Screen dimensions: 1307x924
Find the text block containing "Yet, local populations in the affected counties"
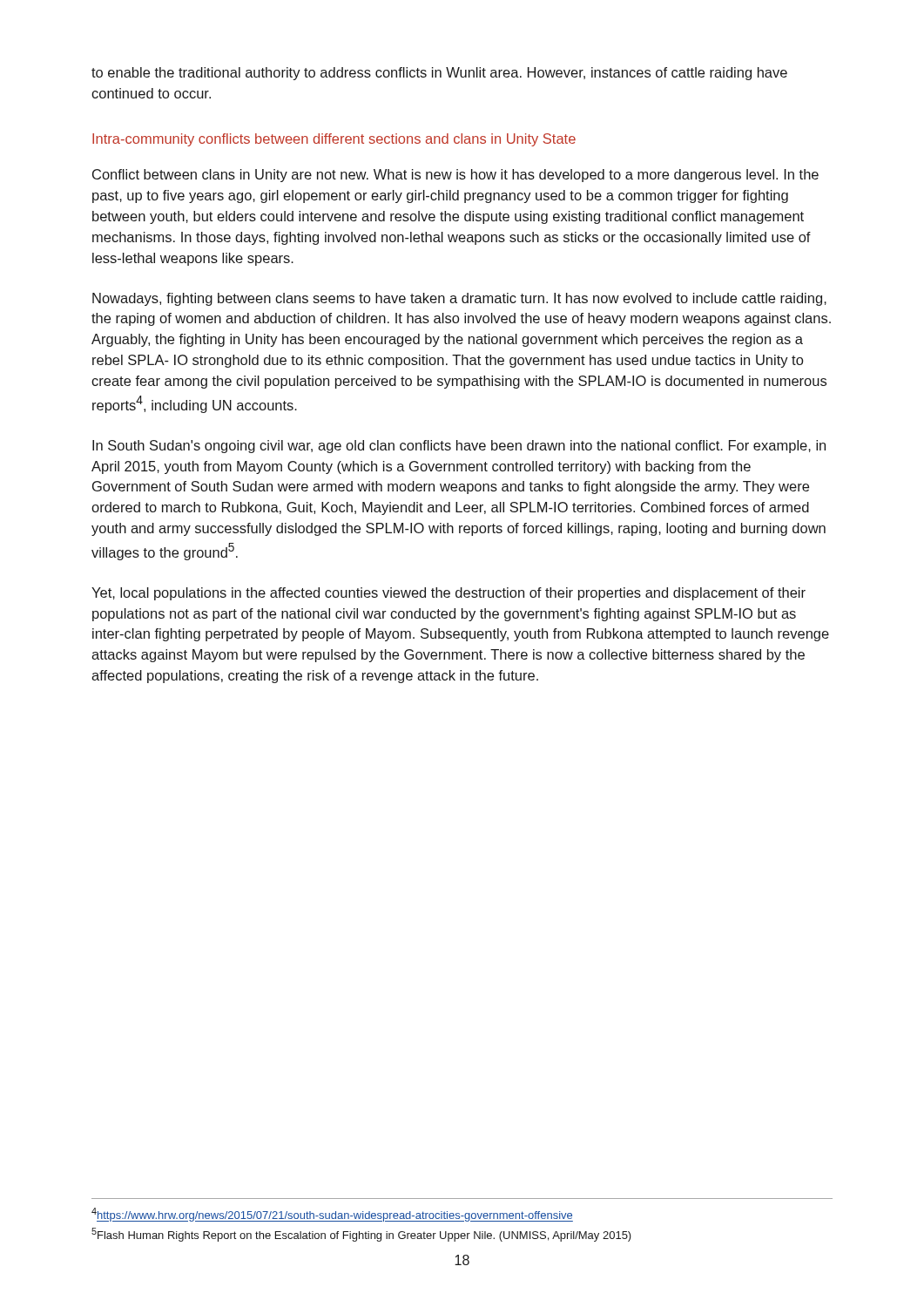pyautogui.click(x=460, y=634)
